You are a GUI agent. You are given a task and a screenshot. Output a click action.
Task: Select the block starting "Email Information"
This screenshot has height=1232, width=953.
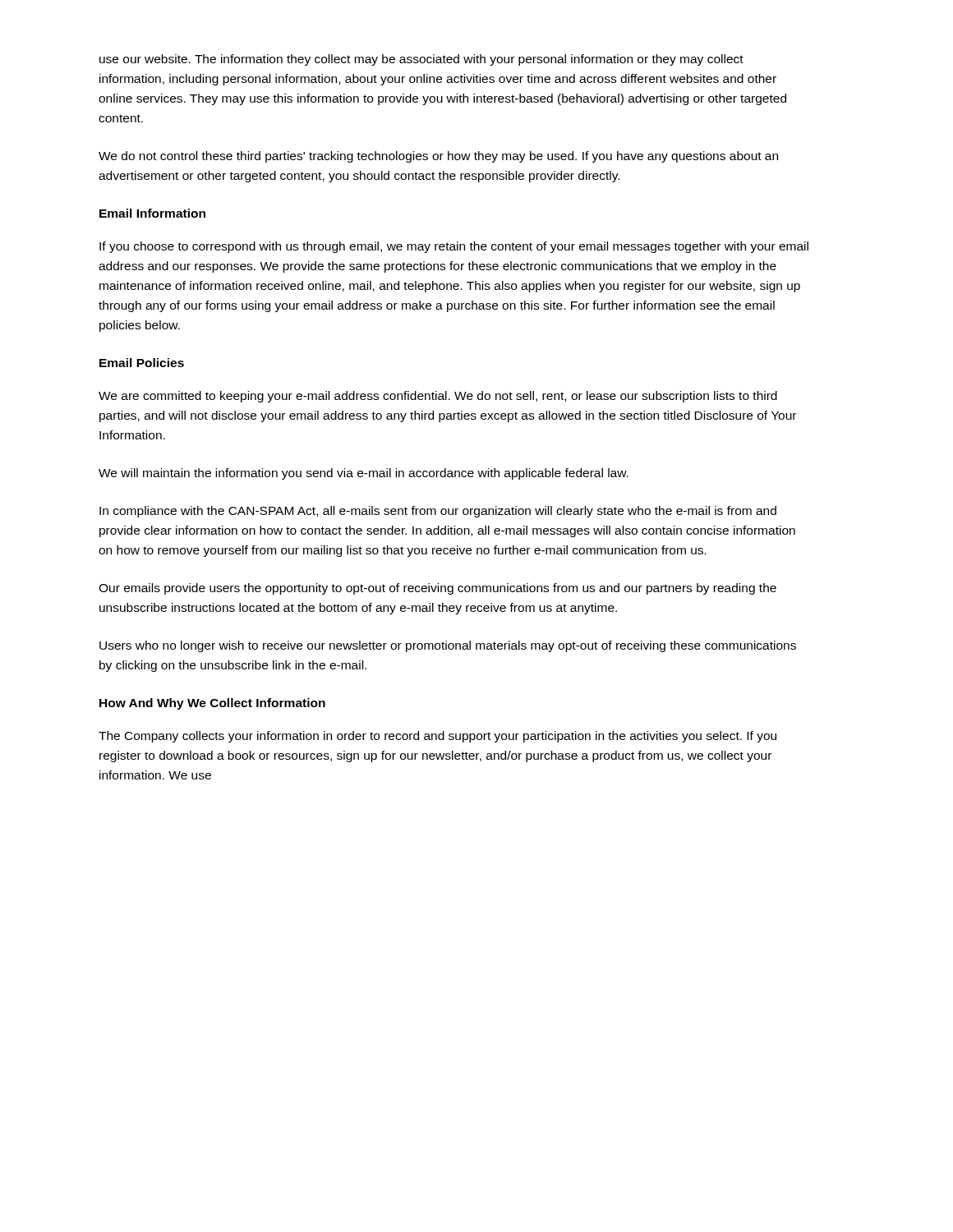(x=152, y=213)
